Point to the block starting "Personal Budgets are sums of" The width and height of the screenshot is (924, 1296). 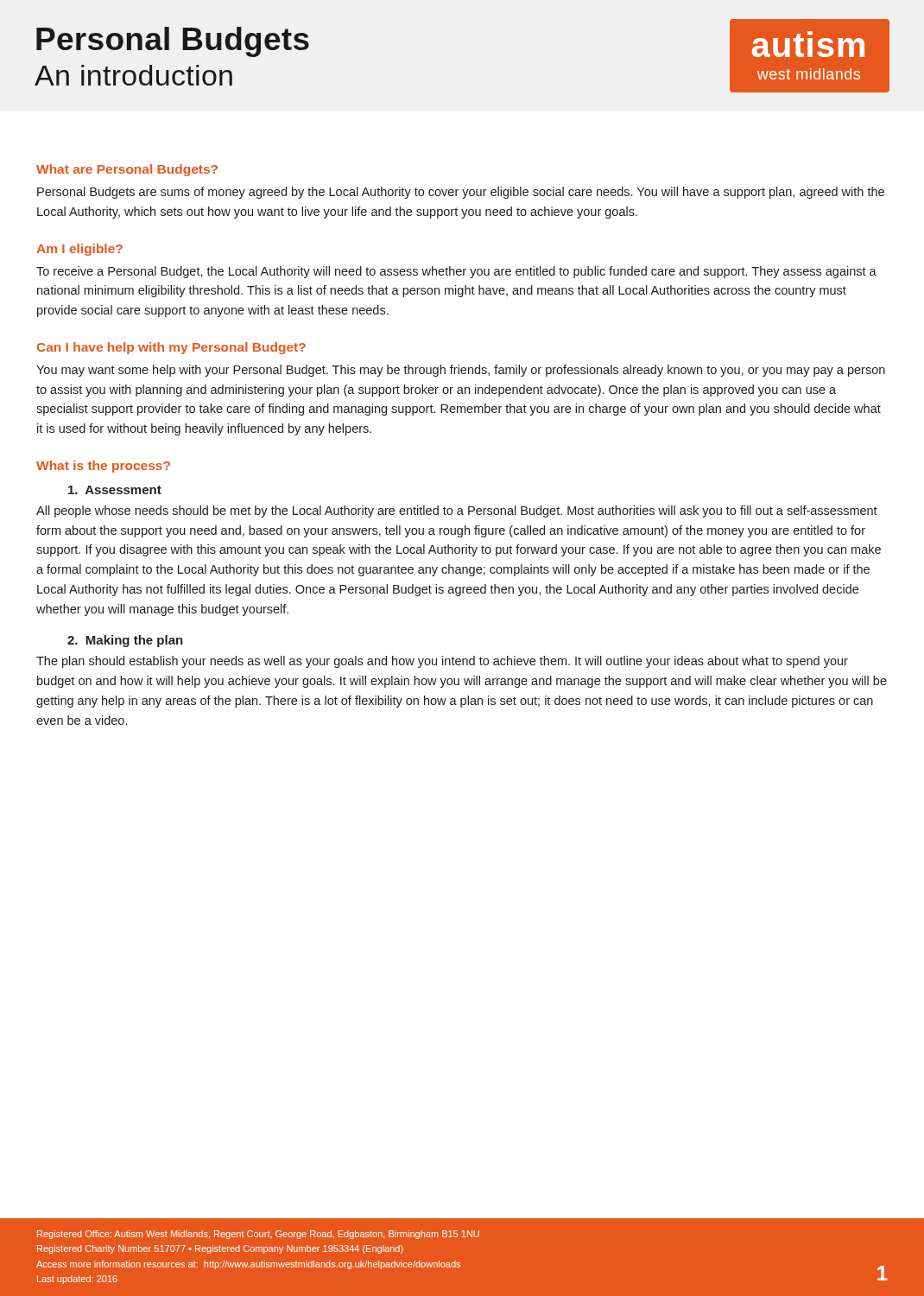click(x=461, y=202)
